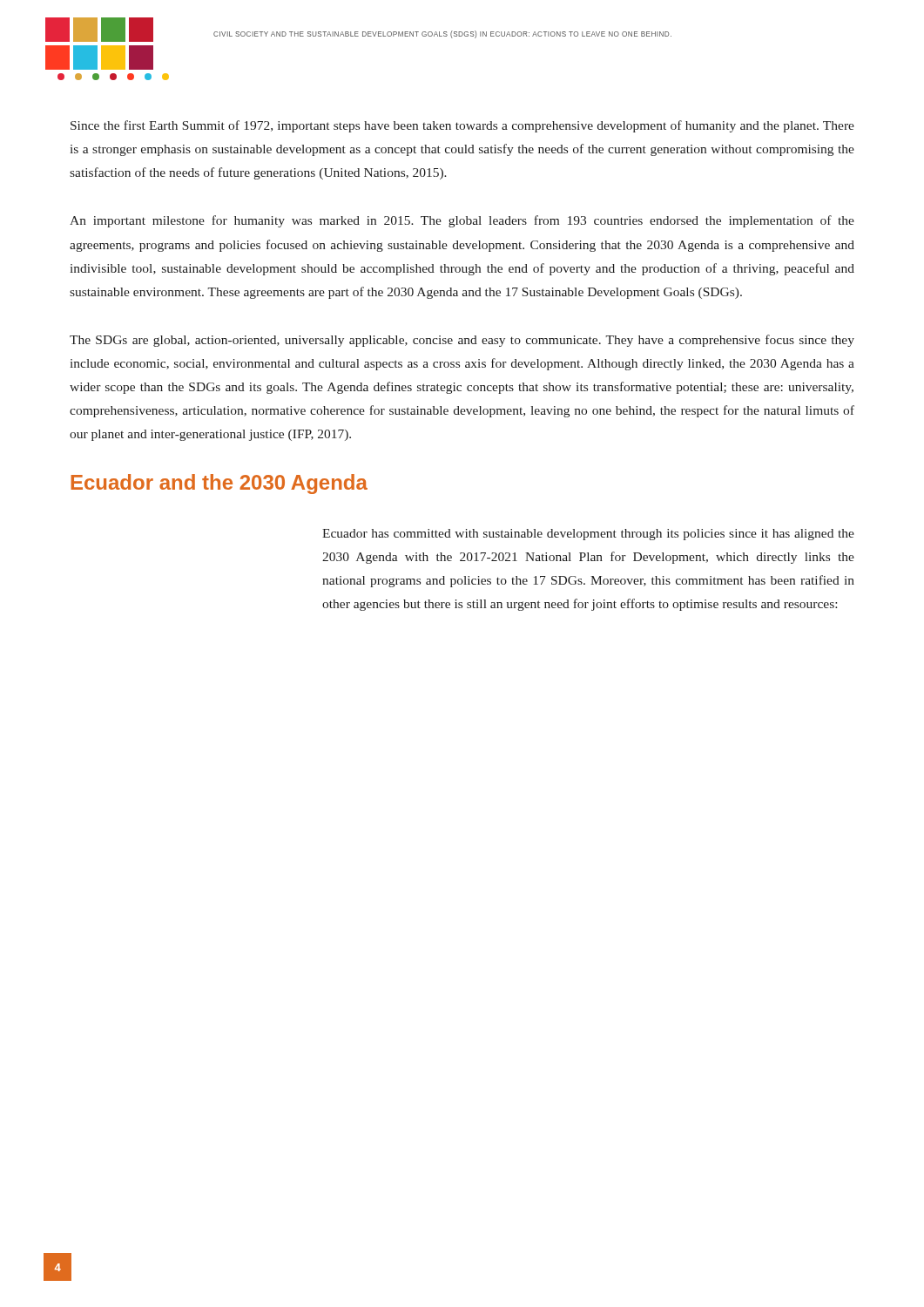
Task: Select the region starting "Ecuador and the"
Action: coord(219,482)
